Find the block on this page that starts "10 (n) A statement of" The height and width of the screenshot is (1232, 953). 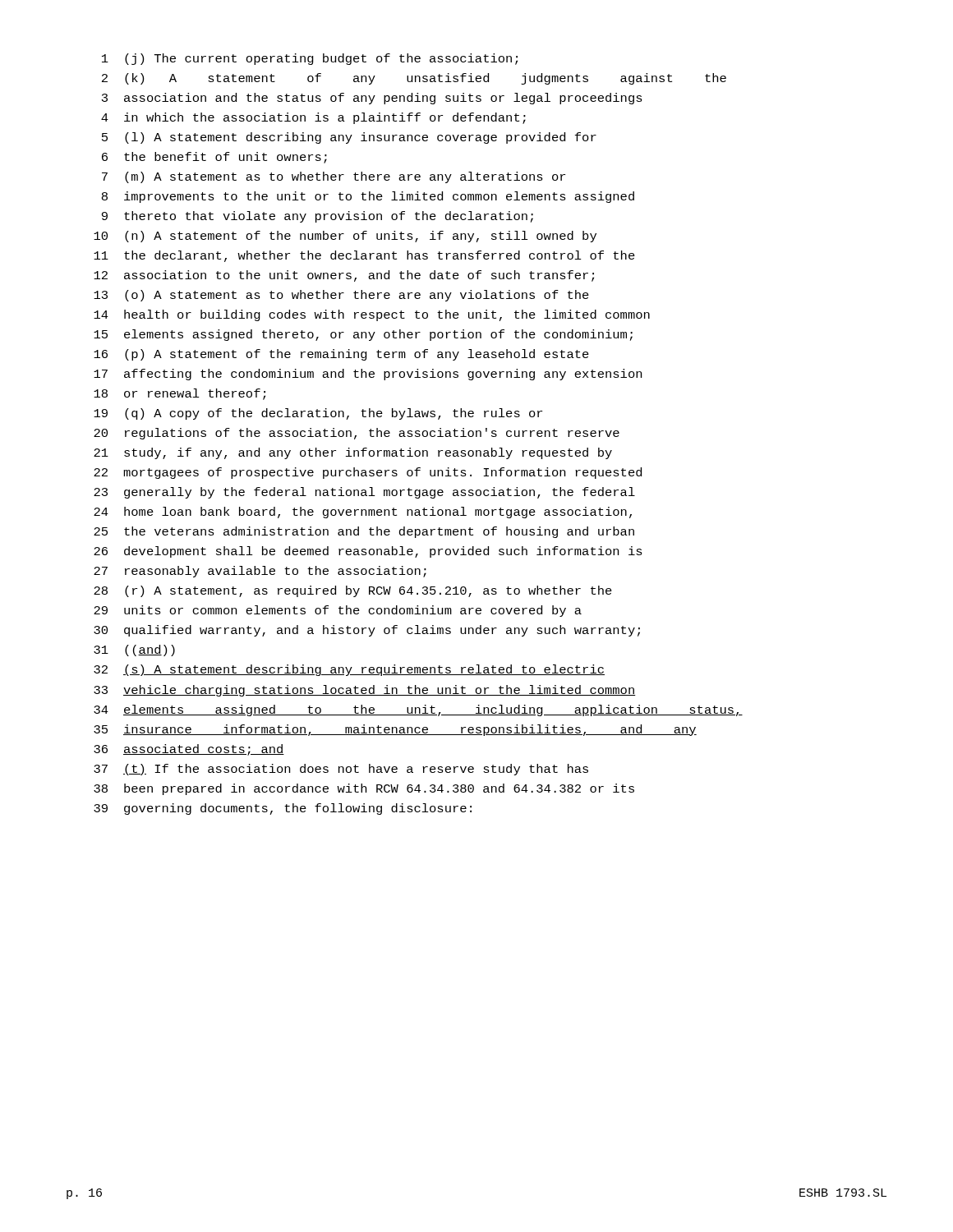pyautogui.click(x=476, y=237)
